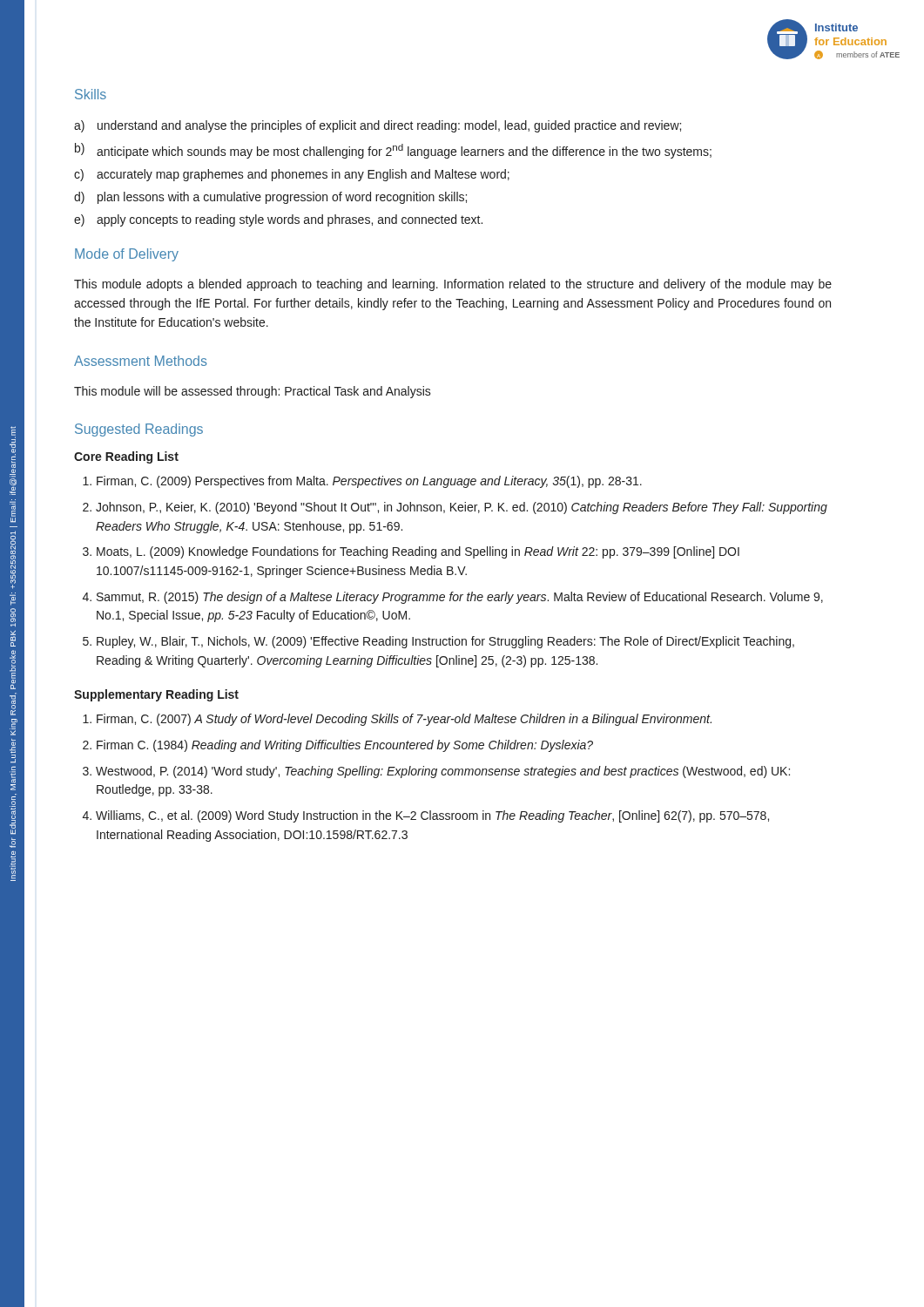Navigate to the element starting "Firman C. (1984) Reading and Writing Difficulties"
Screen dimensions: 1307x924
click(x=345, y=745)
